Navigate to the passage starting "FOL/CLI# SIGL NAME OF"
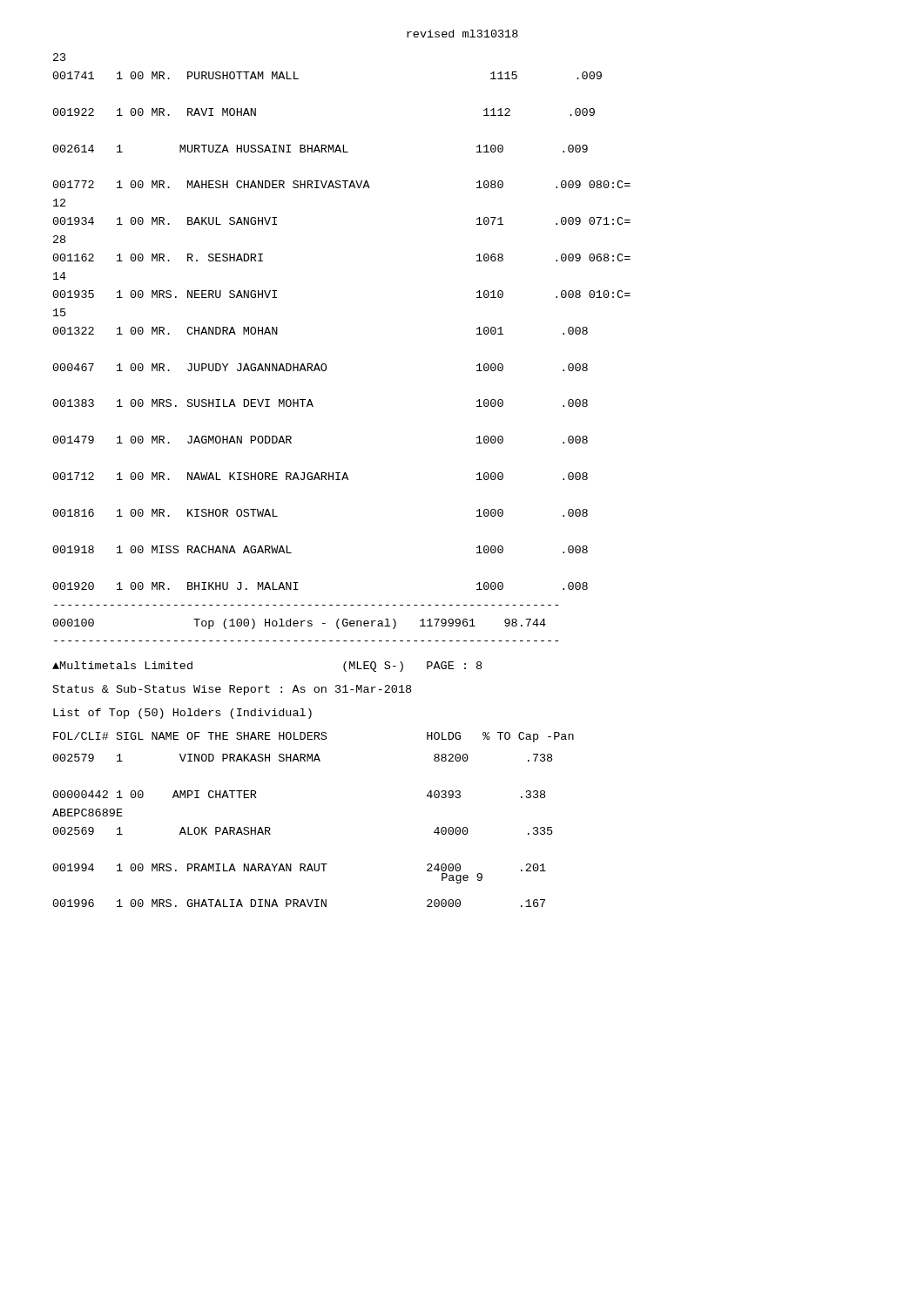Viewport: 924px width, 1307px height. click(462, 738)
